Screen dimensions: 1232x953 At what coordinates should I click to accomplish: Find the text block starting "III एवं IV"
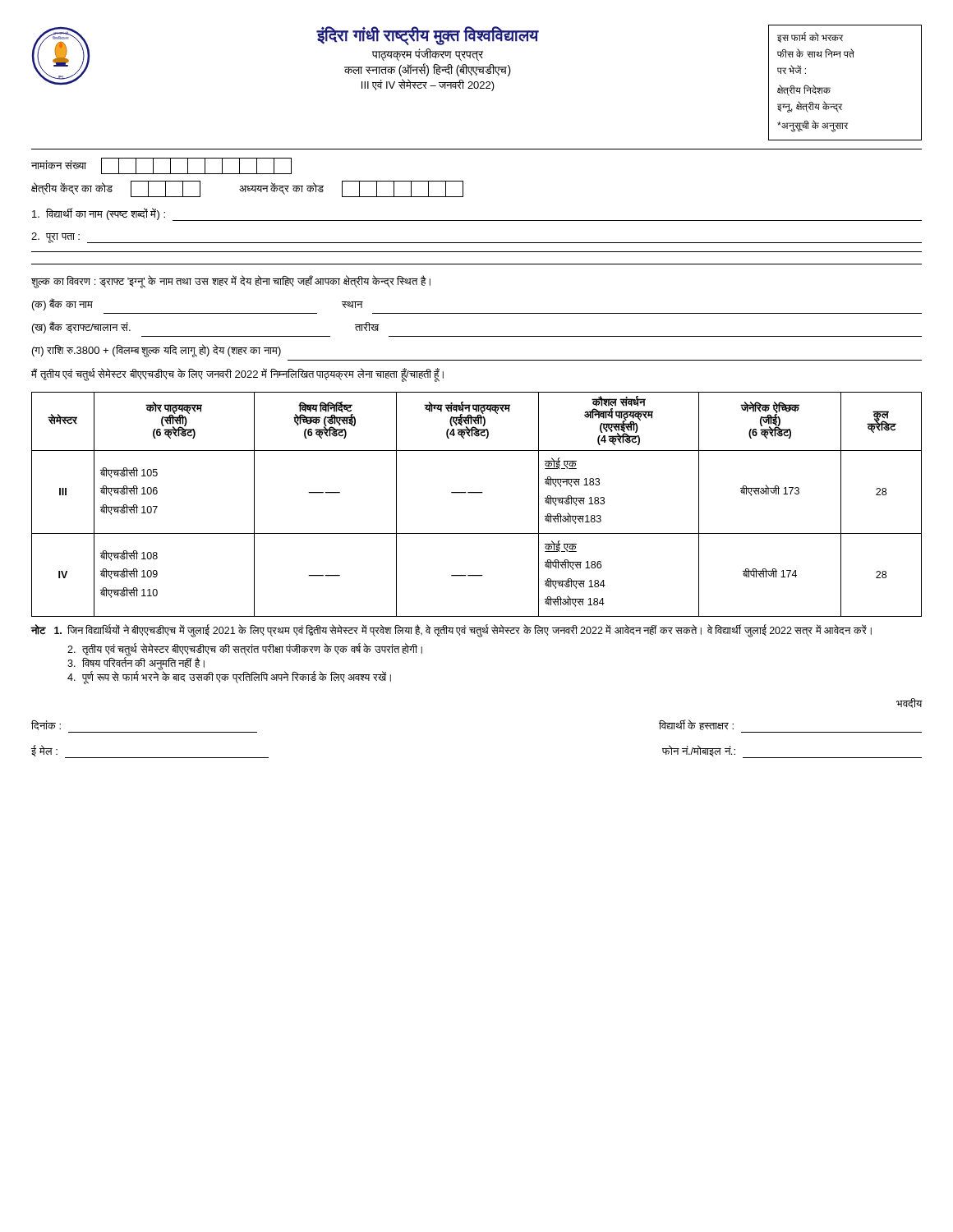(x=428, y=85)
